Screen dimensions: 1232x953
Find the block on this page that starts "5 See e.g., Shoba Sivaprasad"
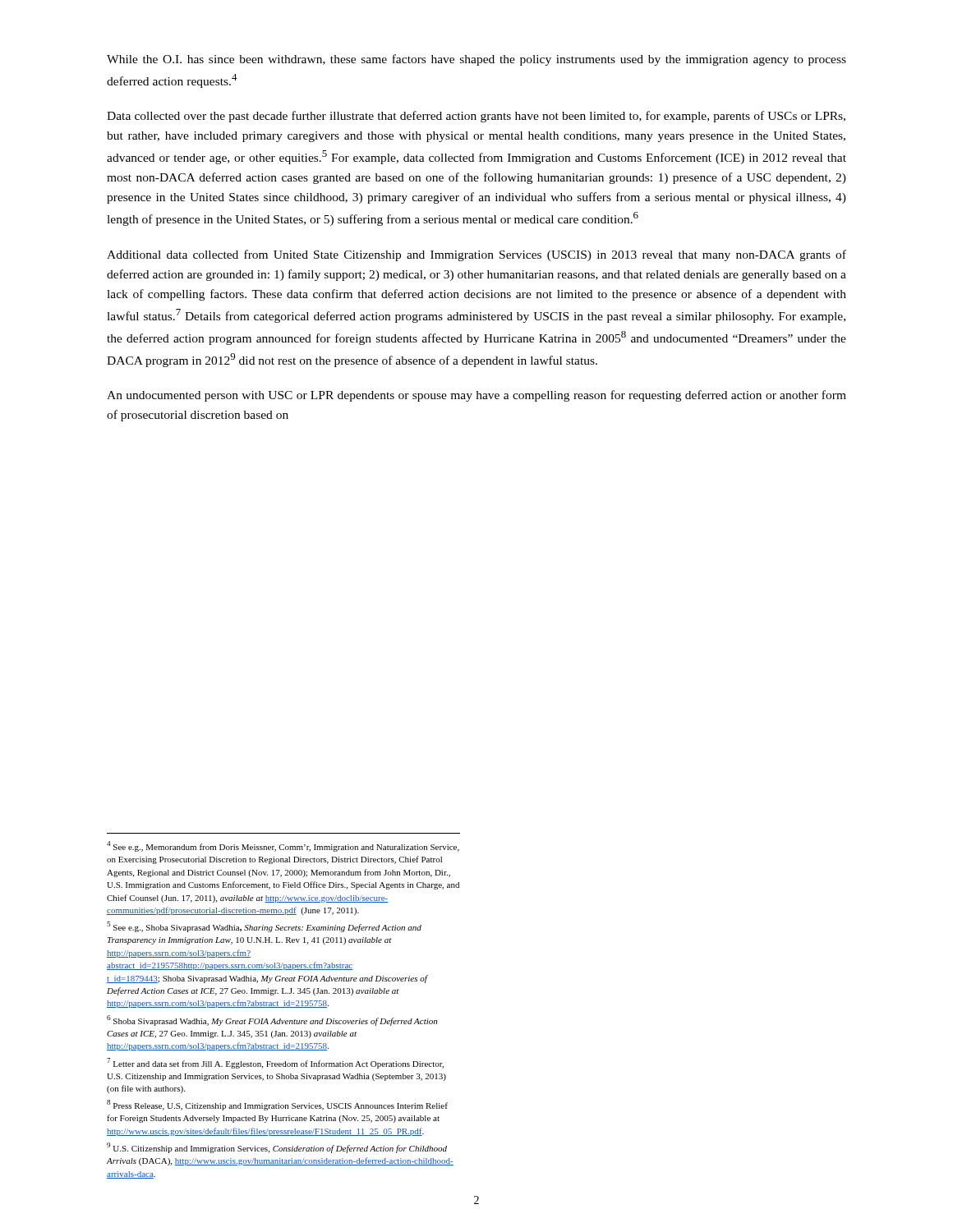tap(267, 964)
